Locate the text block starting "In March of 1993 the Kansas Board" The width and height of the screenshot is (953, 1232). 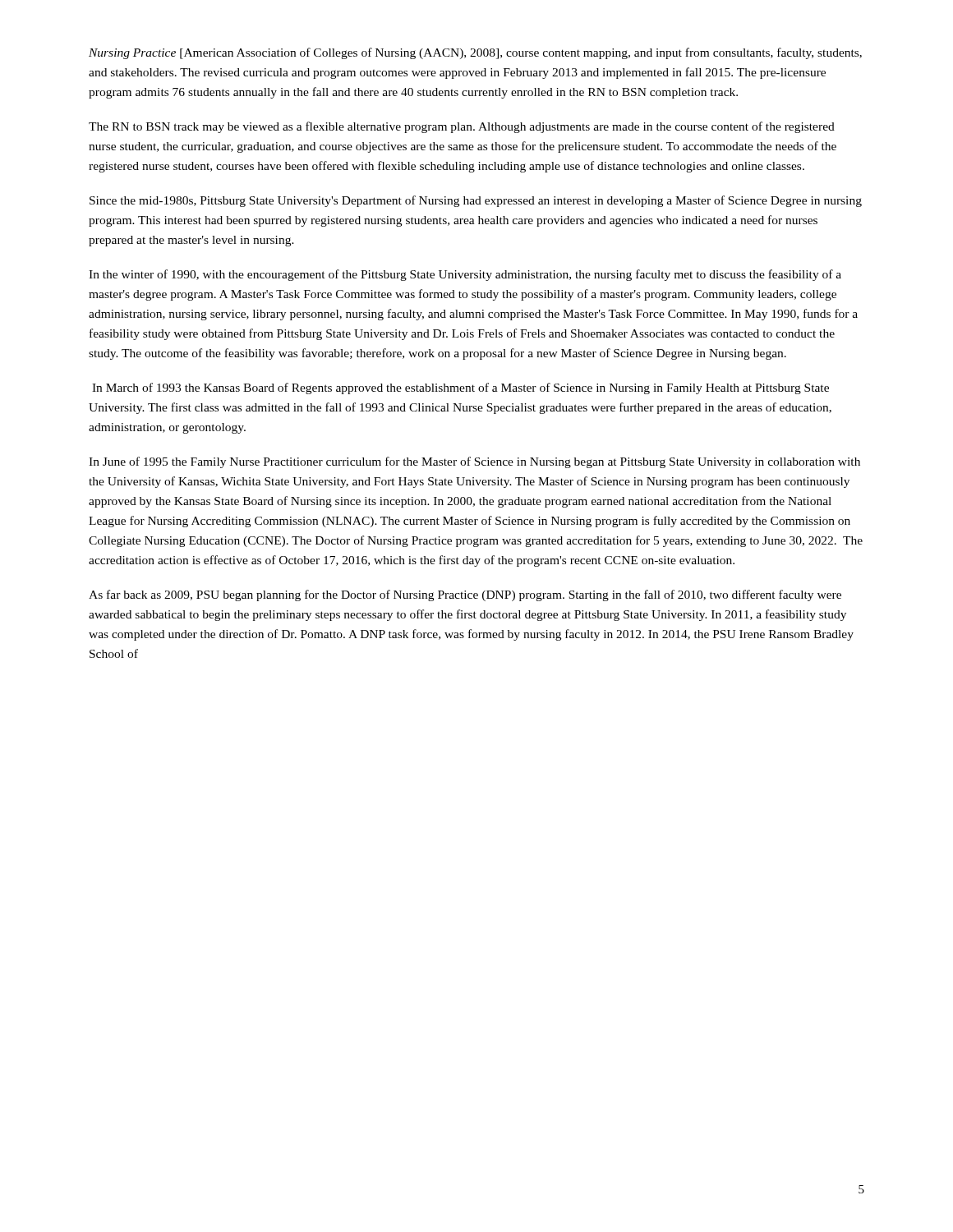tap(460, 407)
